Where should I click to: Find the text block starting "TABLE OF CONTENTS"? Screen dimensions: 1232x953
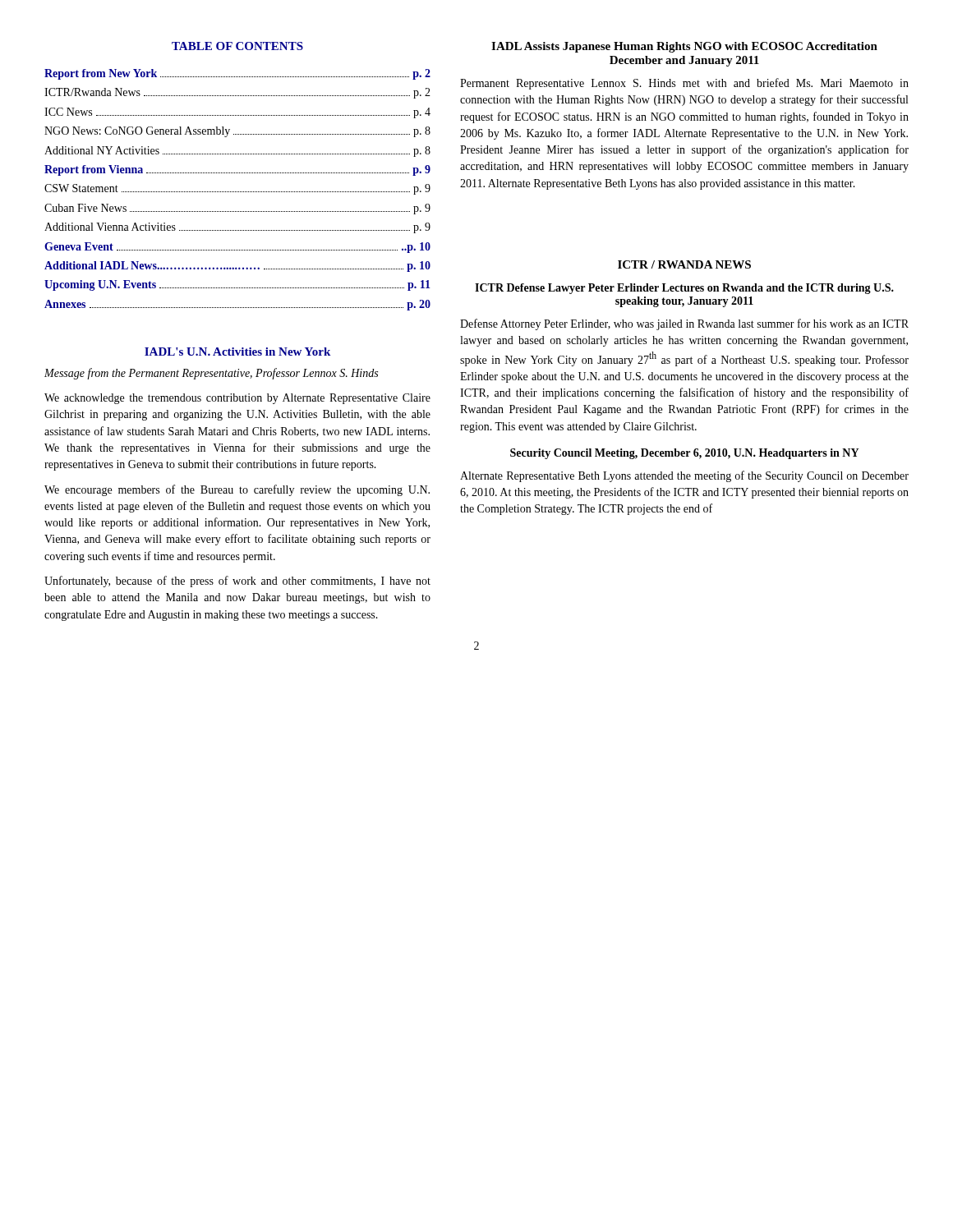click(x=237, y=46)
